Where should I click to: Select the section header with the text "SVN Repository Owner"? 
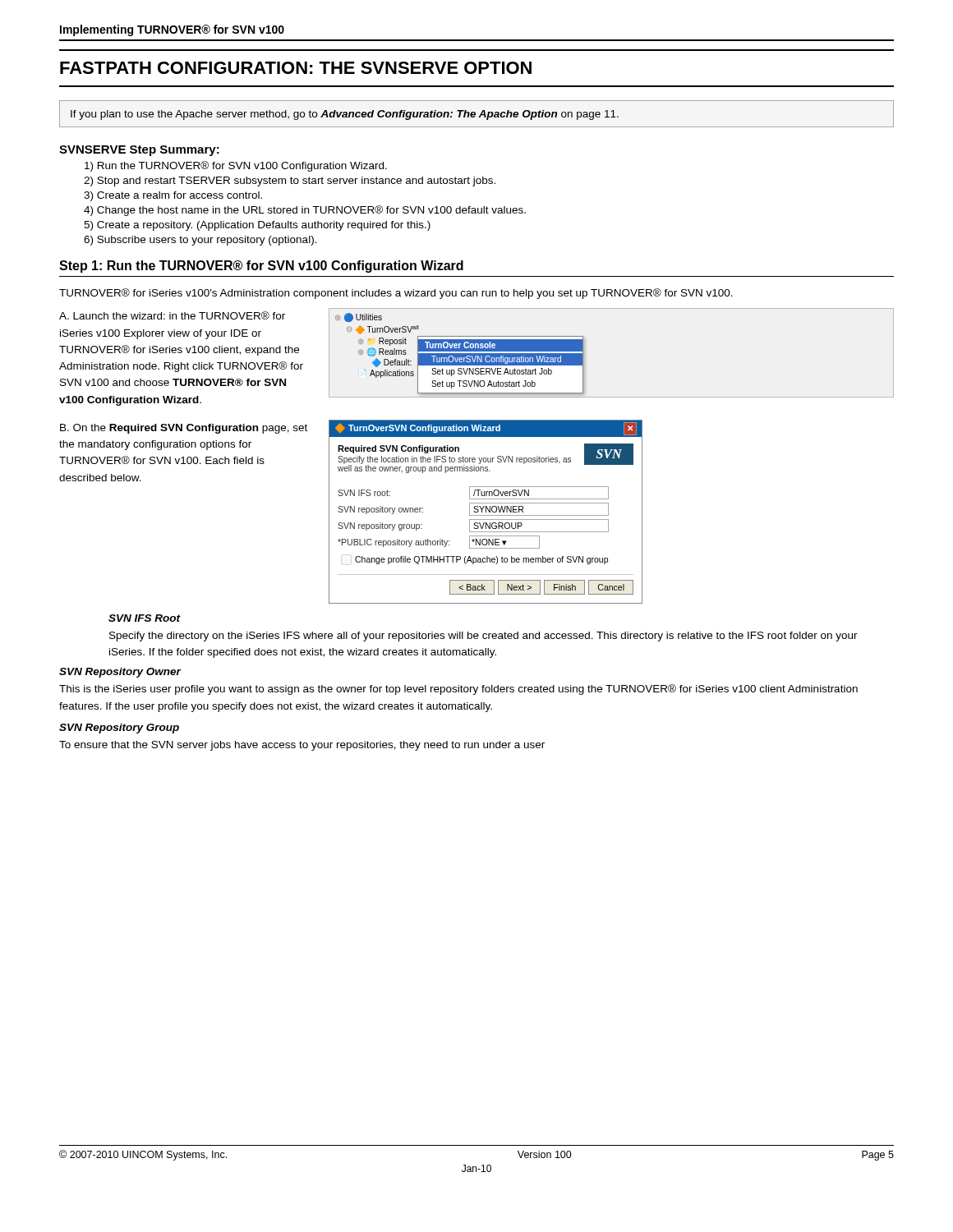[x=120, y=672]
